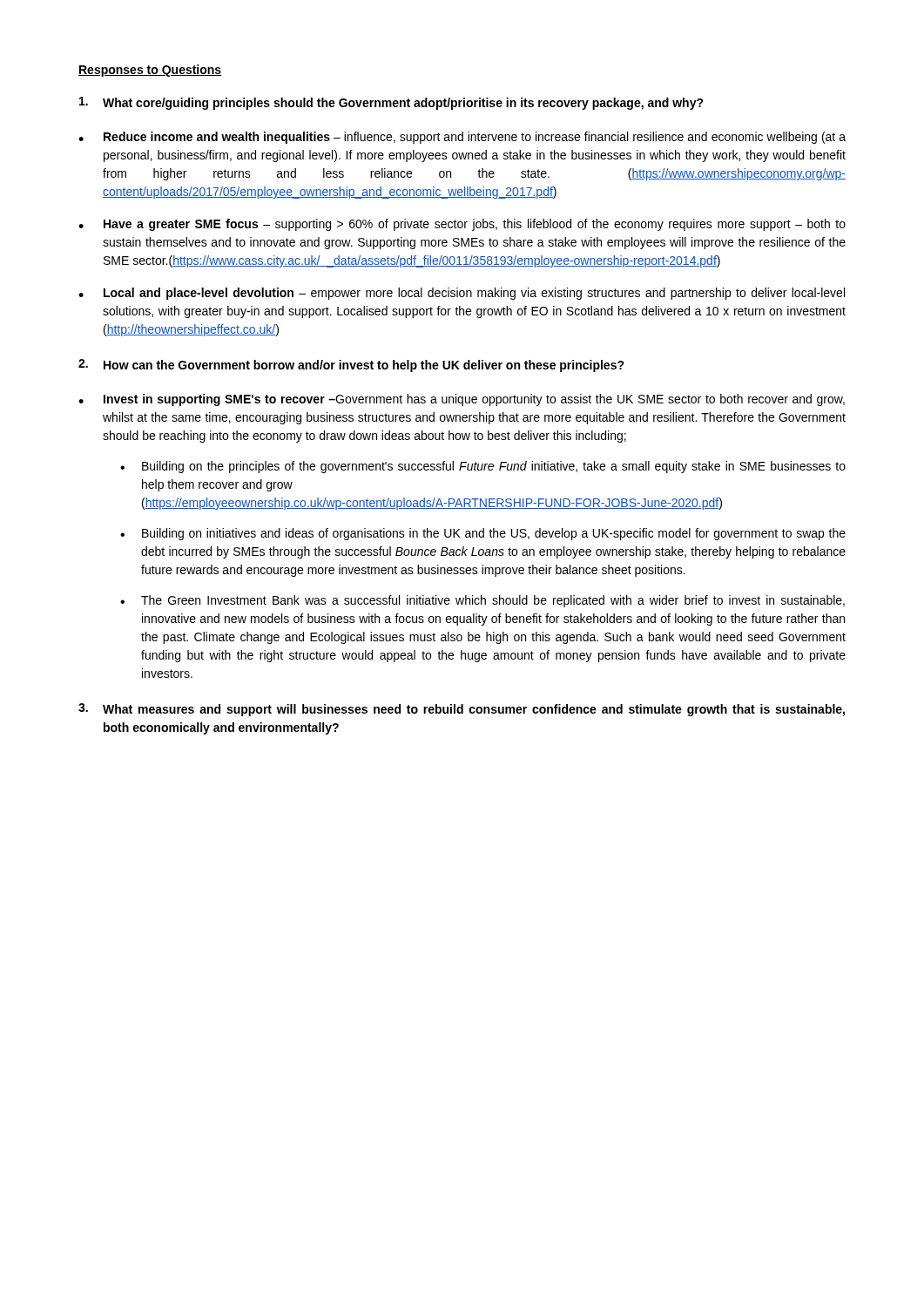Click the passage that begins "• The Green Investment"
The height and width of the screenshot is (1307, 924).
[x=483, y=637]
